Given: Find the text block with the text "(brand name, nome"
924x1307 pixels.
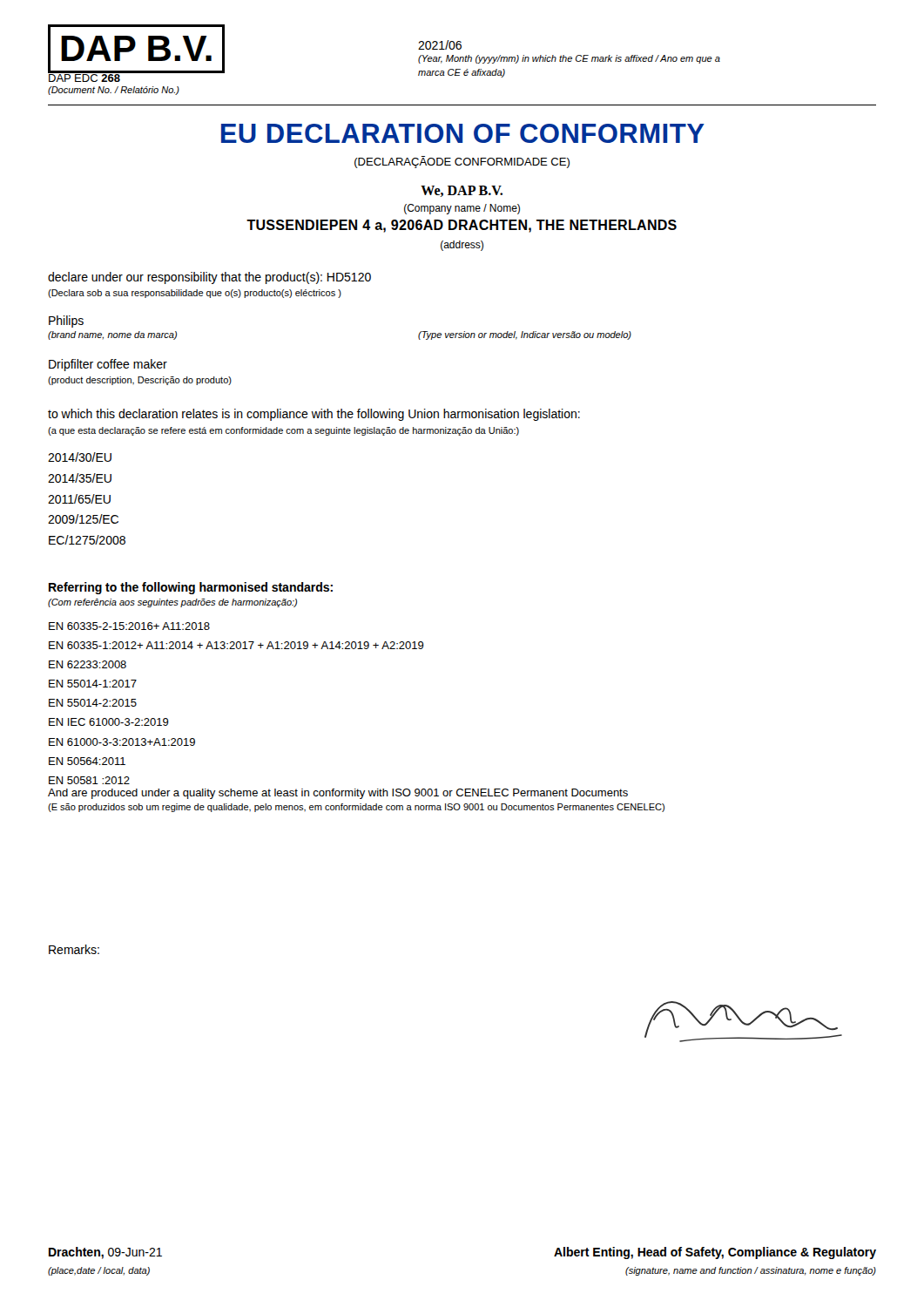Looking at the screenshot, I should 113,335.
